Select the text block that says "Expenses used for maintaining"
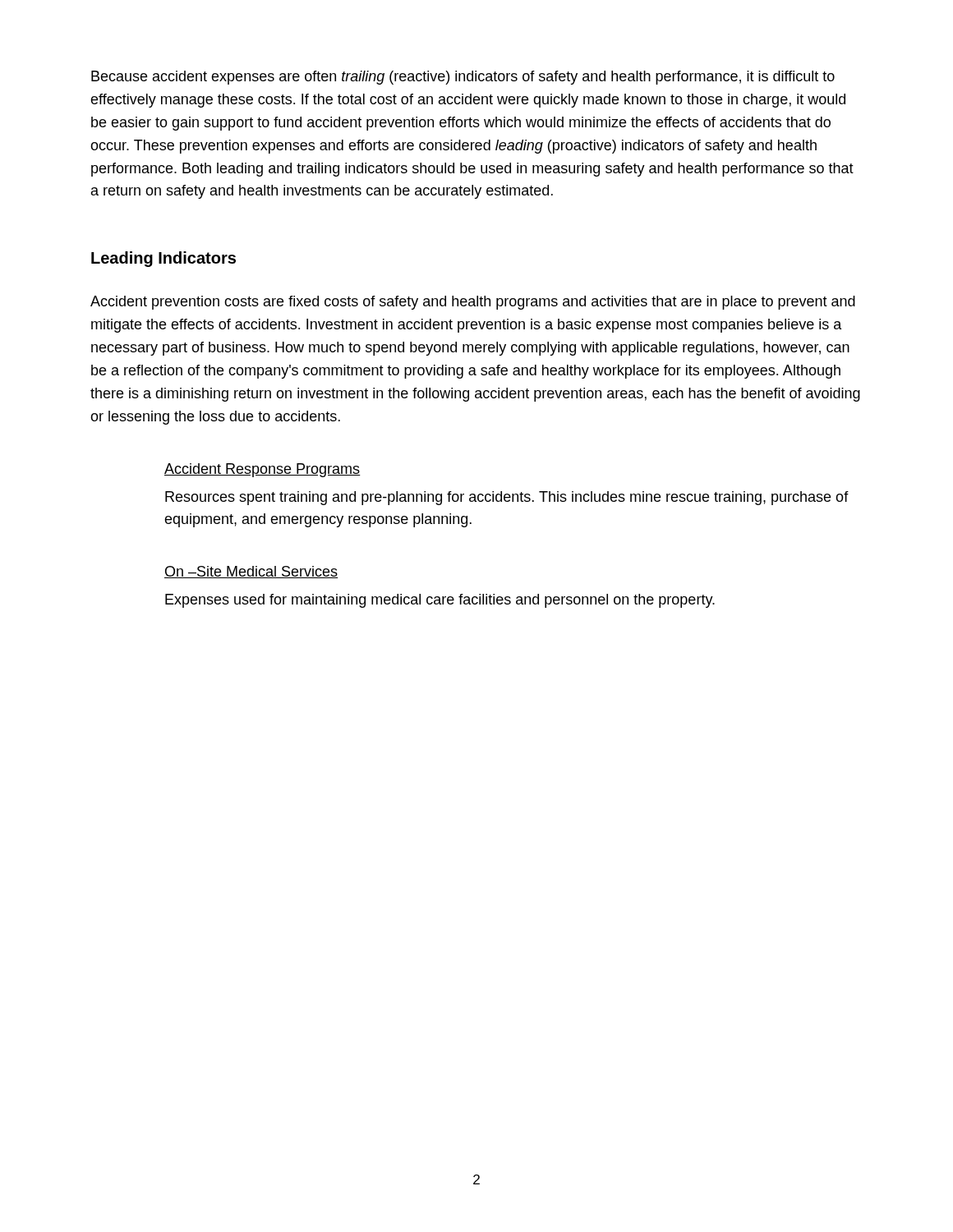 tap(440, 600)
